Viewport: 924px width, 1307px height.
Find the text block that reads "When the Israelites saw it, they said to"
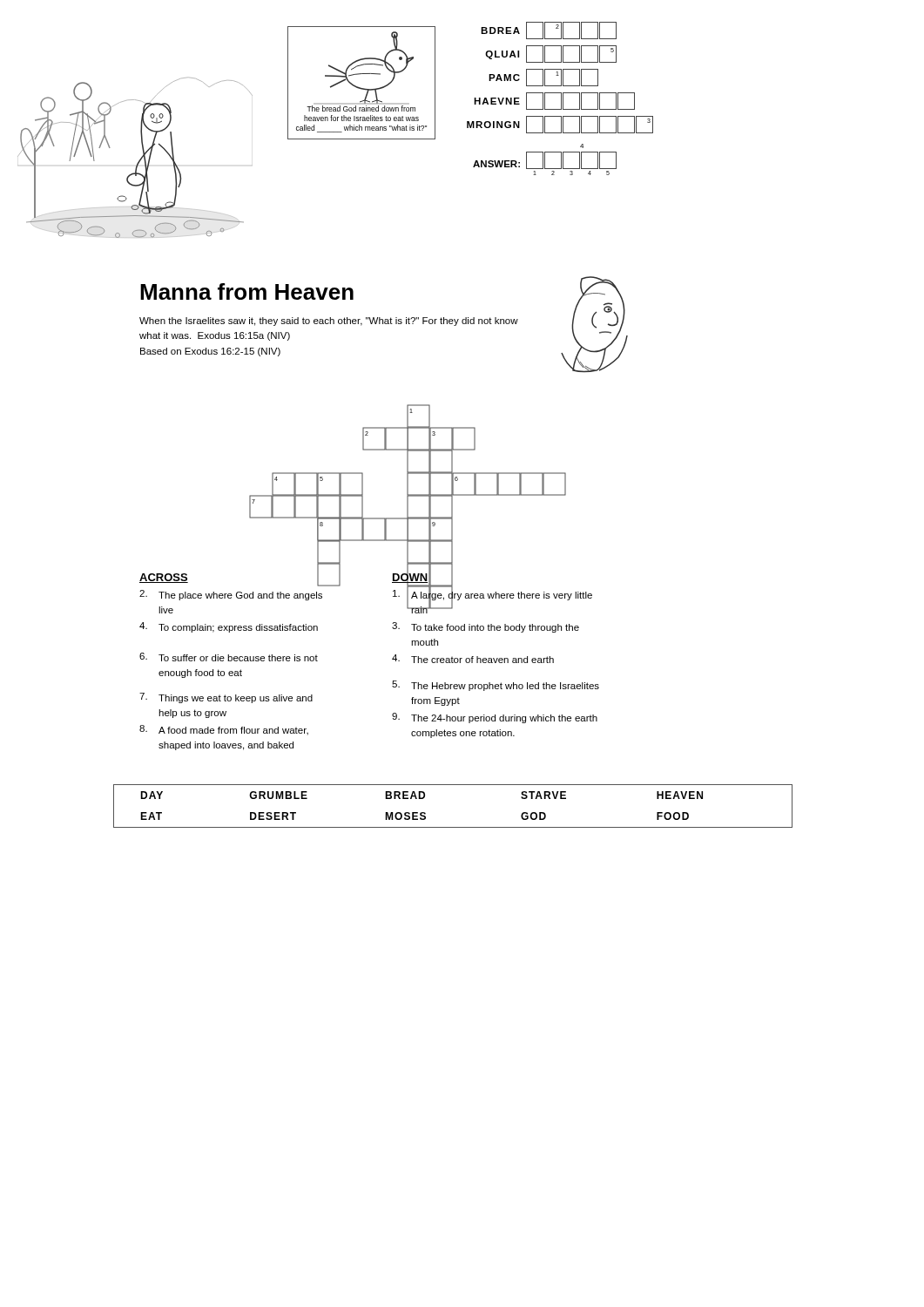[x=329, y=322]
